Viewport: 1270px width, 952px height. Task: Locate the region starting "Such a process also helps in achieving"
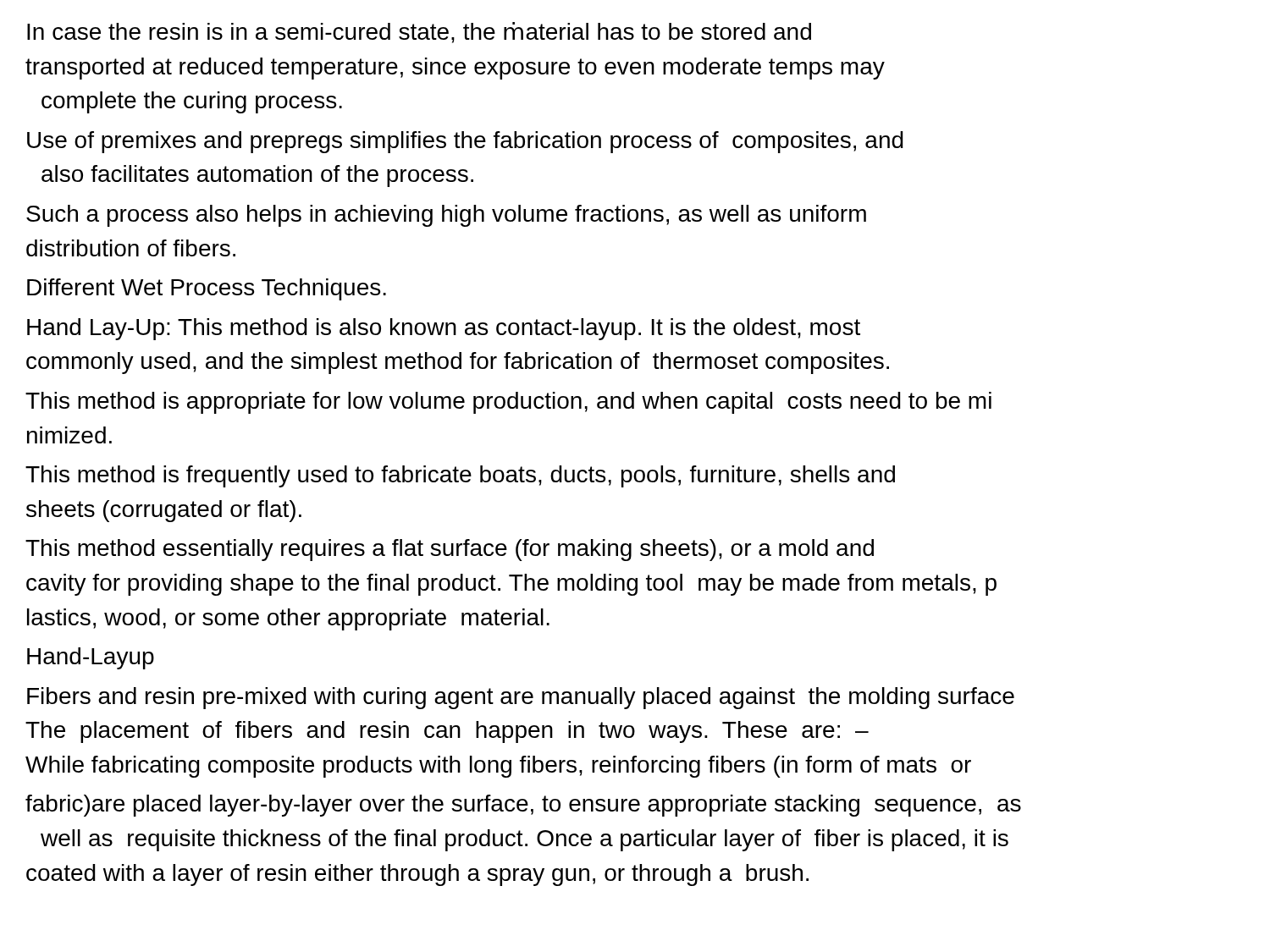446,214
